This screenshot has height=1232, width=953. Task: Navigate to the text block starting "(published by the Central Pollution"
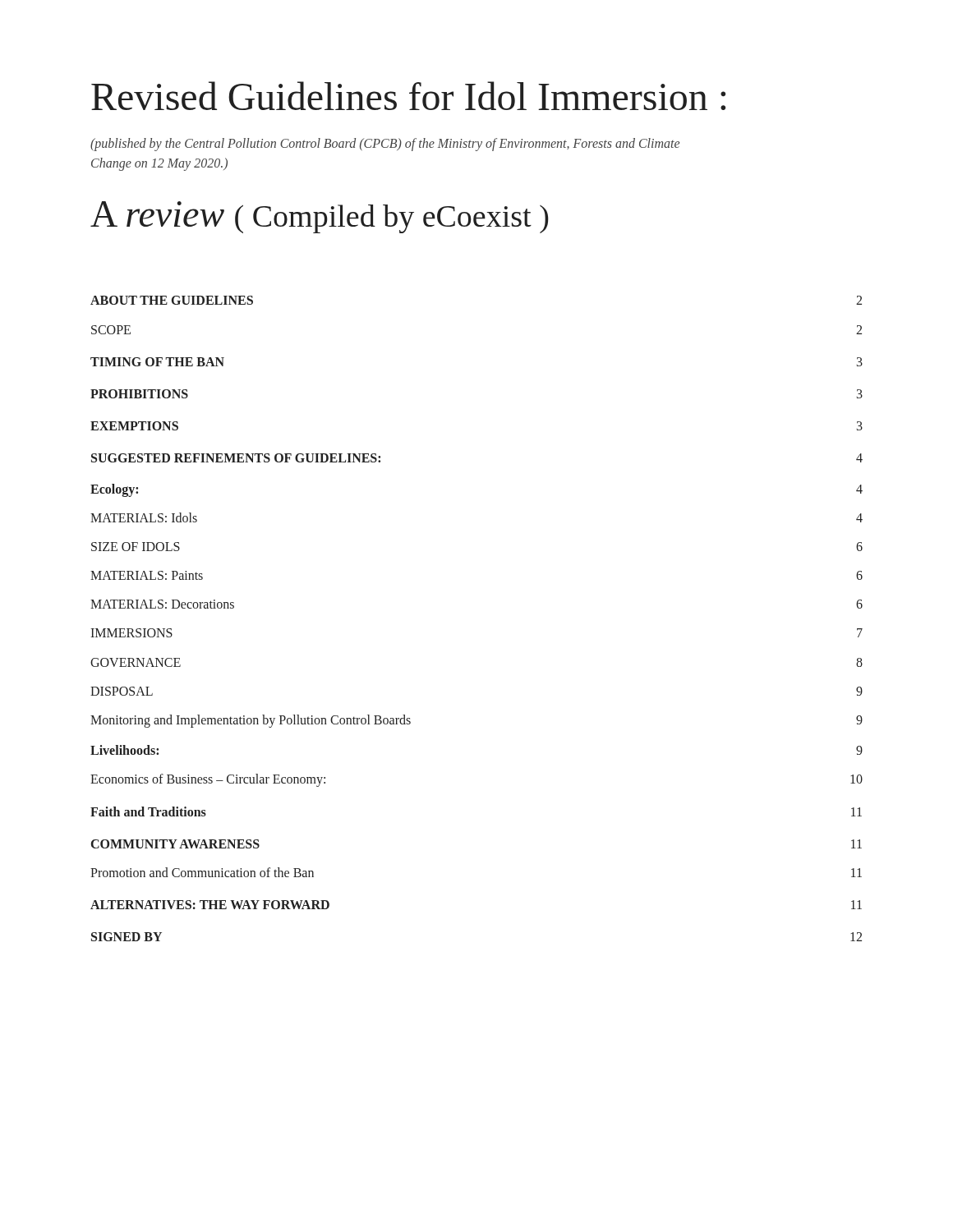tap(386, 154)
